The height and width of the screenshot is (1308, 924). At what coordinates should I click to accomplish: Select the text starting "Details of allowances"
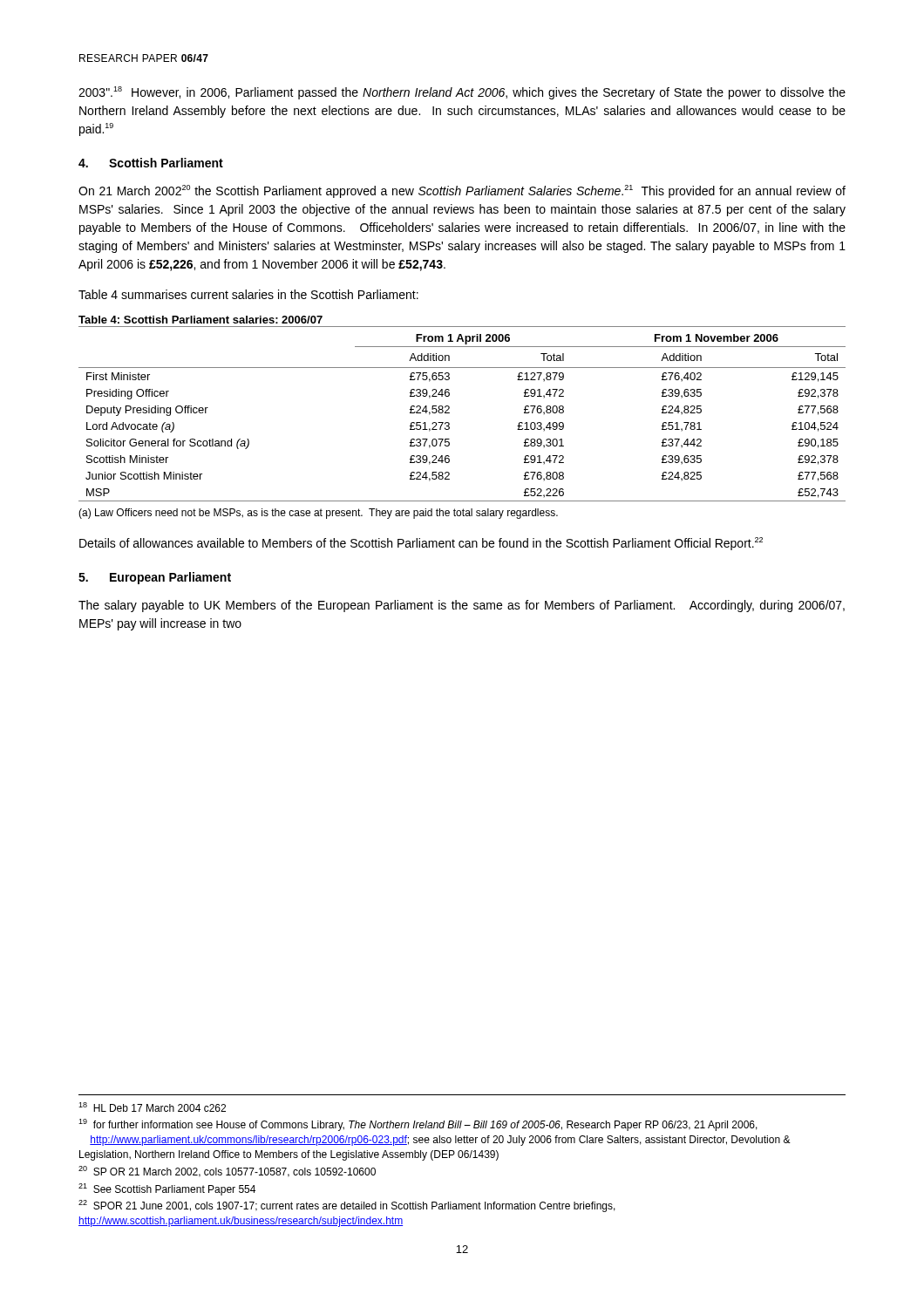click(x=421, y=543)
